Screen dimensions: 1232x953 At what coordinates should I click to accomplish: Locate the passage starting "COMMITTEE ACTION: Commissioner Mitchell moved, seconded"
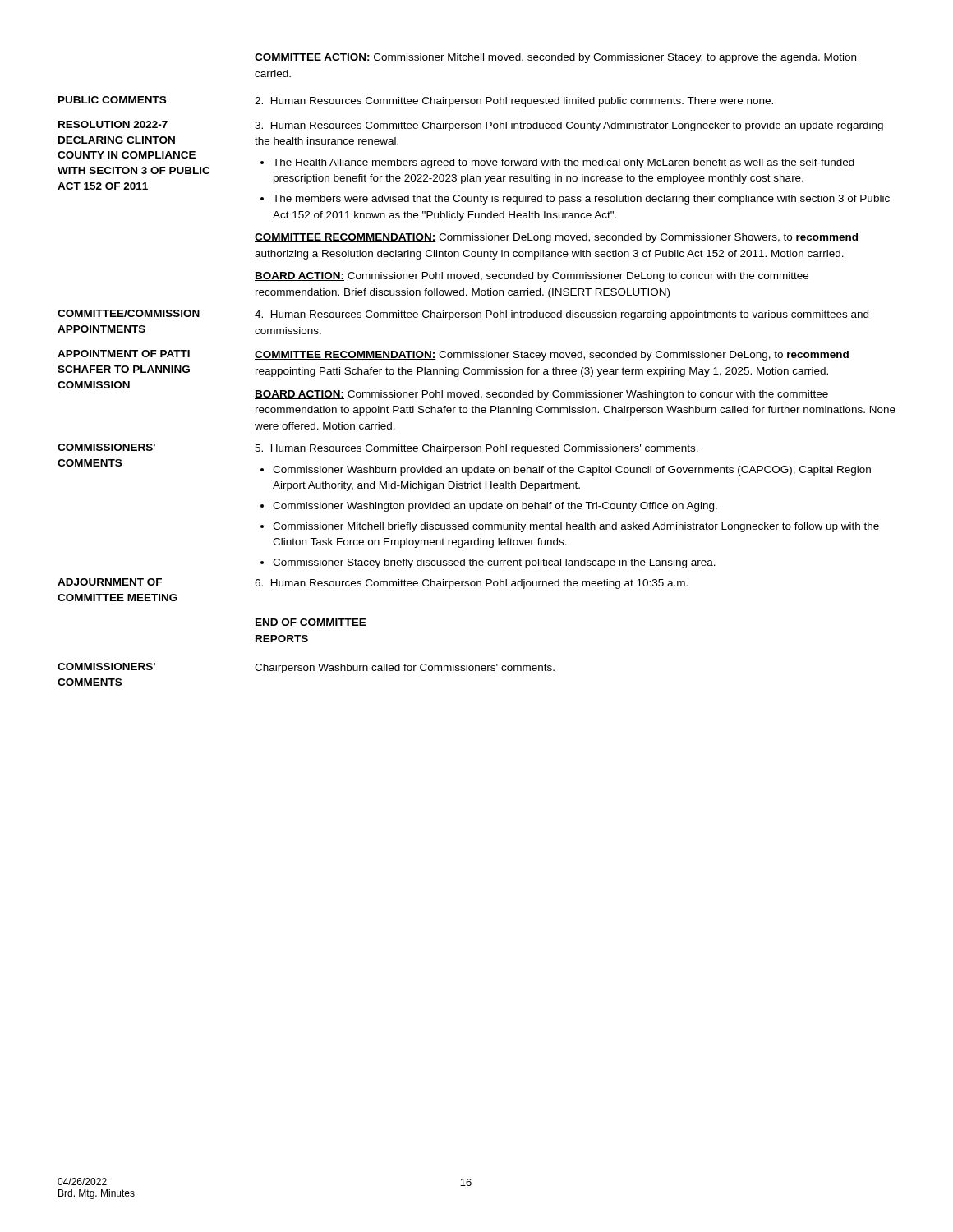click(556, 65)
